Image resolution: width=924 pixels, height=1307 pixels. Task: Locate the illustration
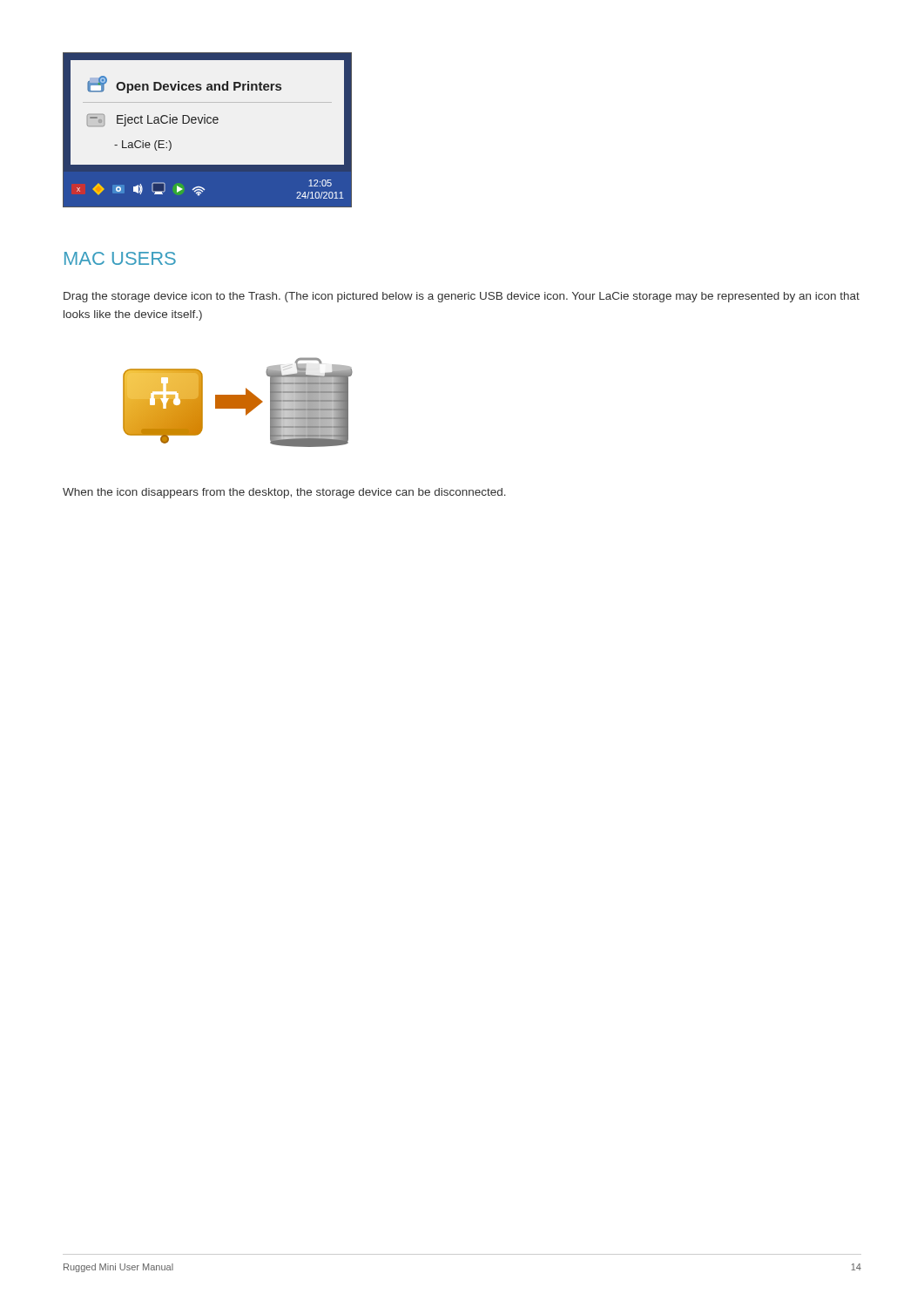point(462,402)
